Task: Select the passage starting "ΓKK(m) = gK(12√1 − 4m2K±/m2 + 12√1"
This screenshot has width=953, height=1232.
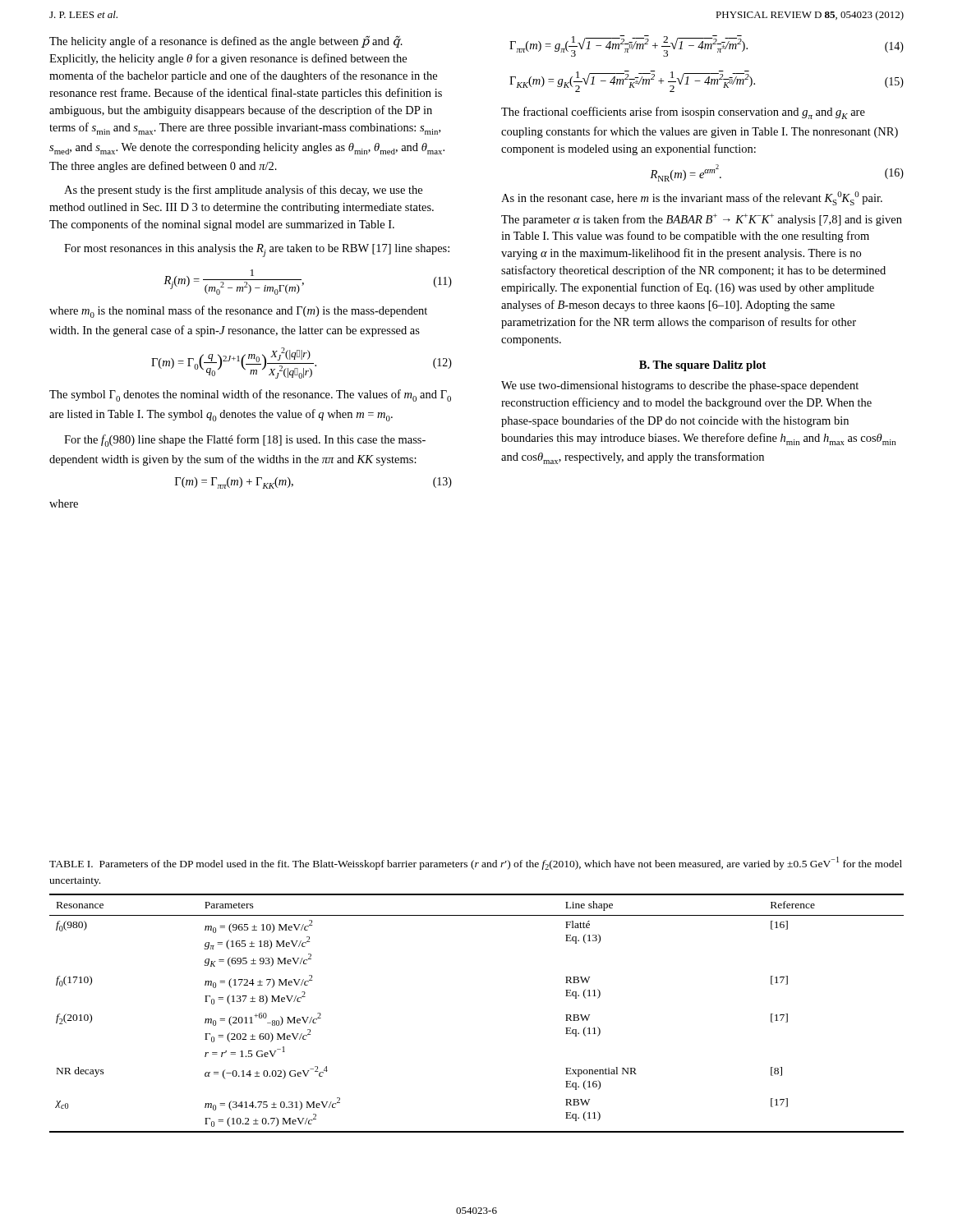Action: 702,82
